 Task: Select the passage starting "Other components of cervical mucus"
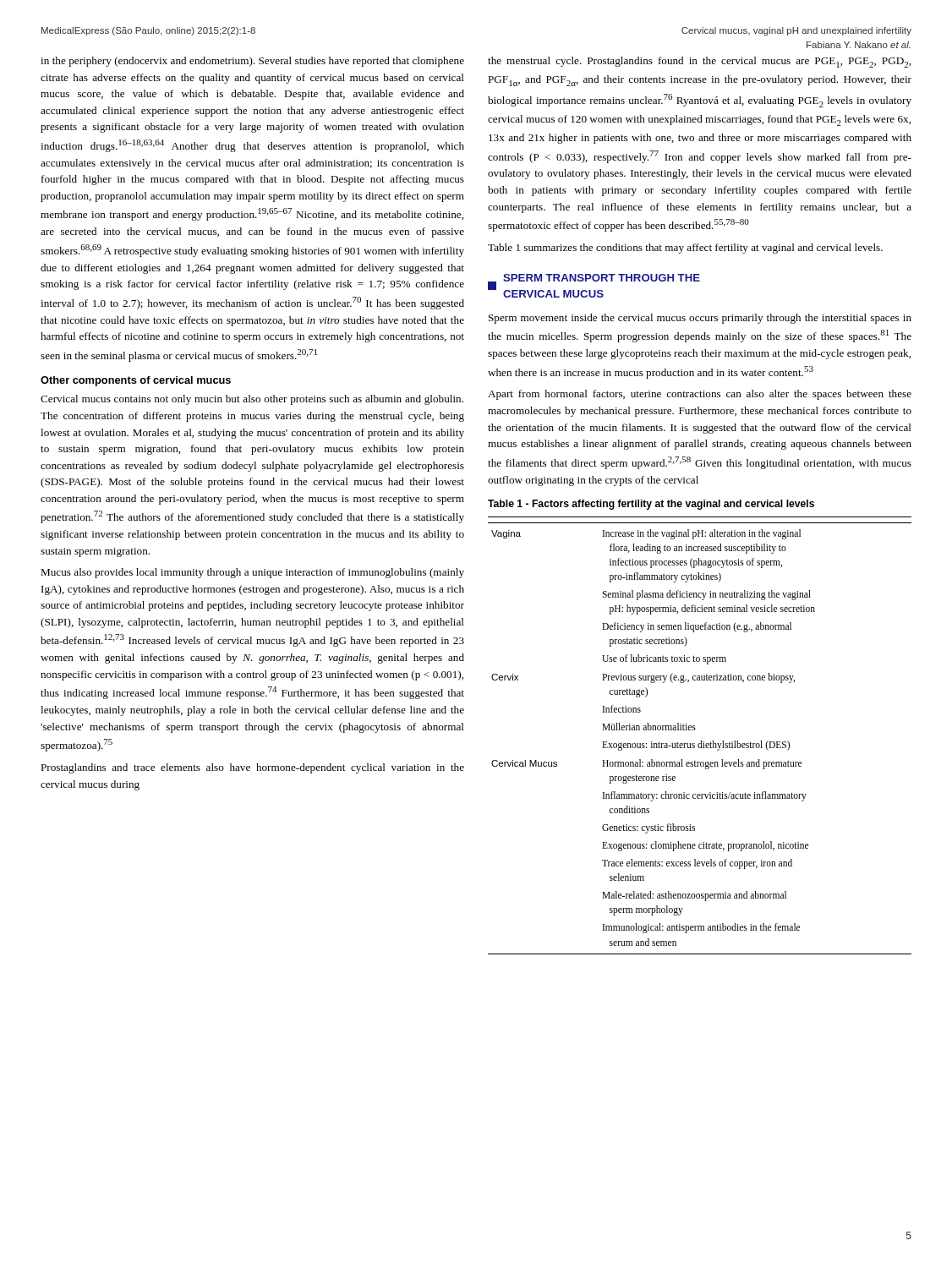pyautogui.click(x=136, y=380)
